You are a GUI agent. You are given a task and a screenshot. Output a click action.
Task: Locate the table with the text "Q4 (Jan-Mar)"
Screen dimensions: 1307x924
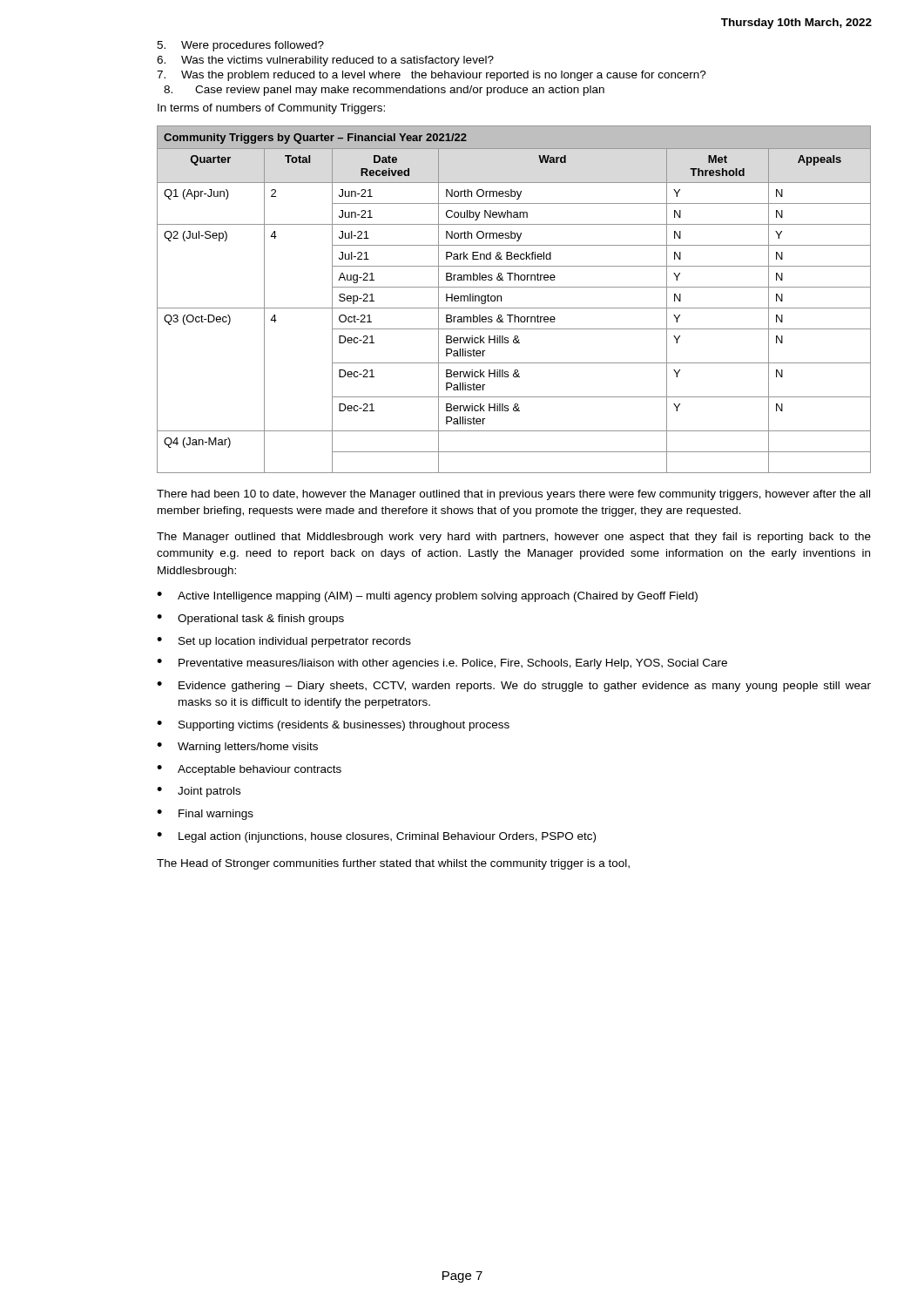tap(514, 299)
